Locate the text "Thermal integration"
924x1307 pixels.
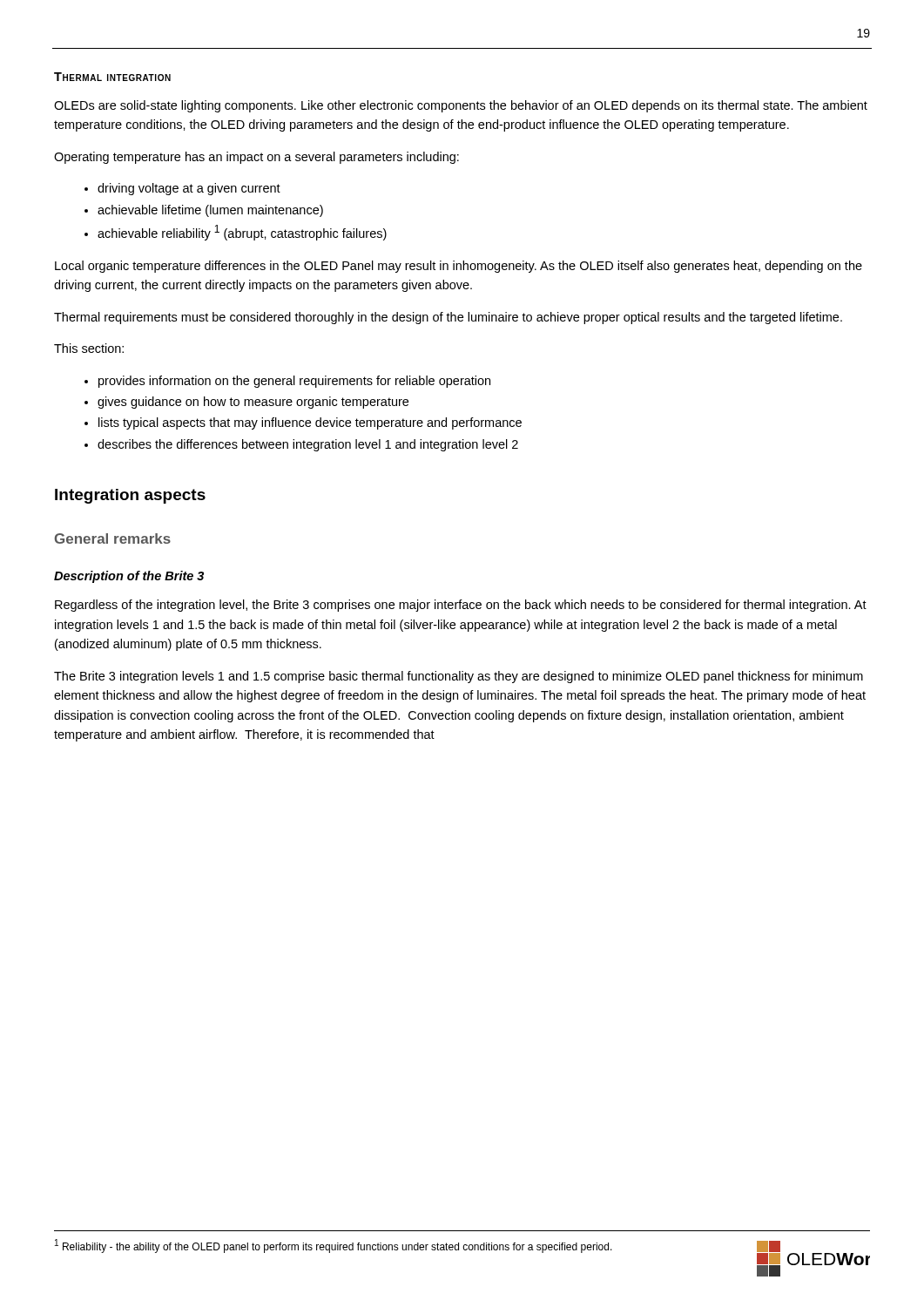[x=113, y=77]
